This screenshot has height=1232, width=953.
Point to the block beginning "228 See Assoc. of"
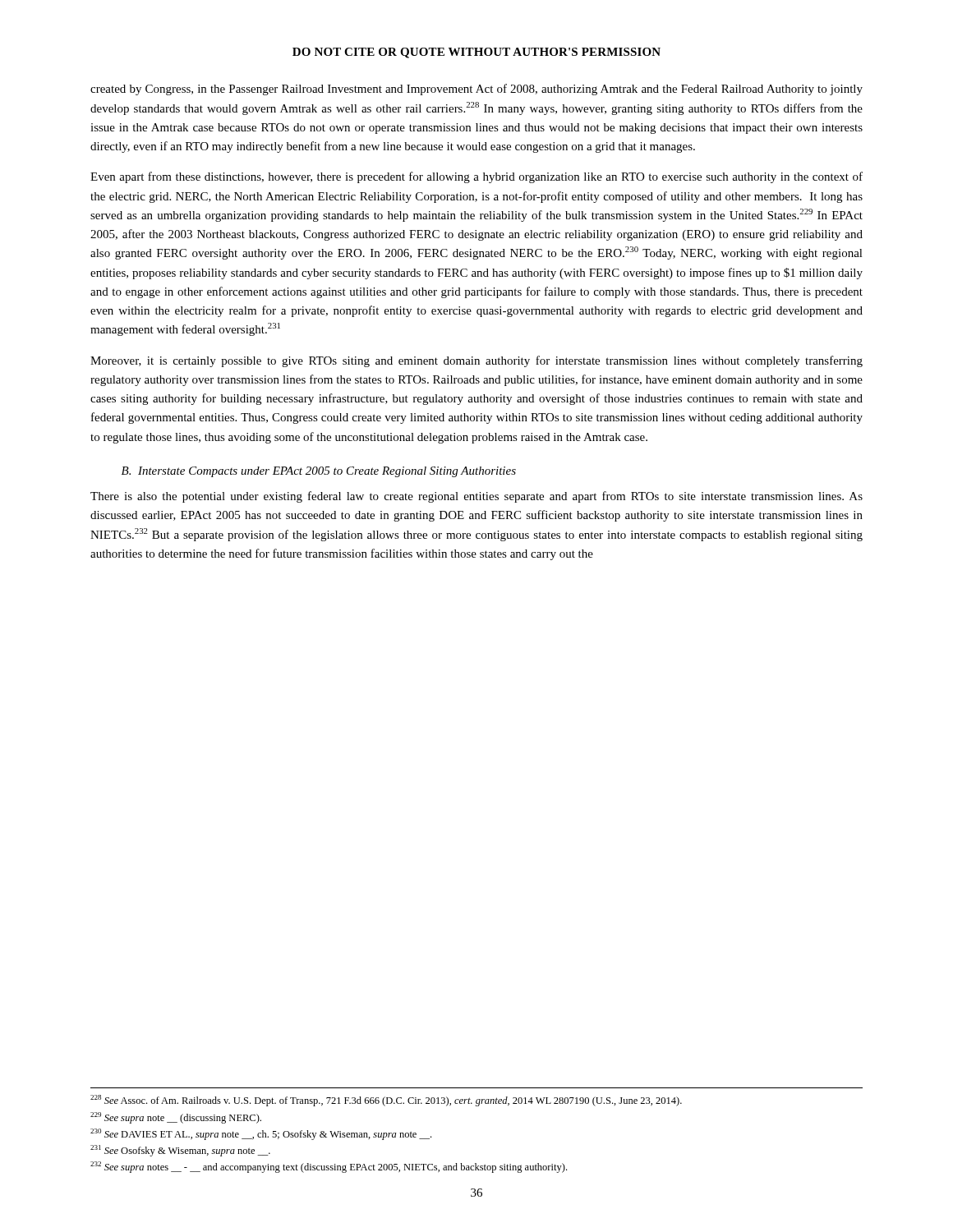click(386, 1100)
